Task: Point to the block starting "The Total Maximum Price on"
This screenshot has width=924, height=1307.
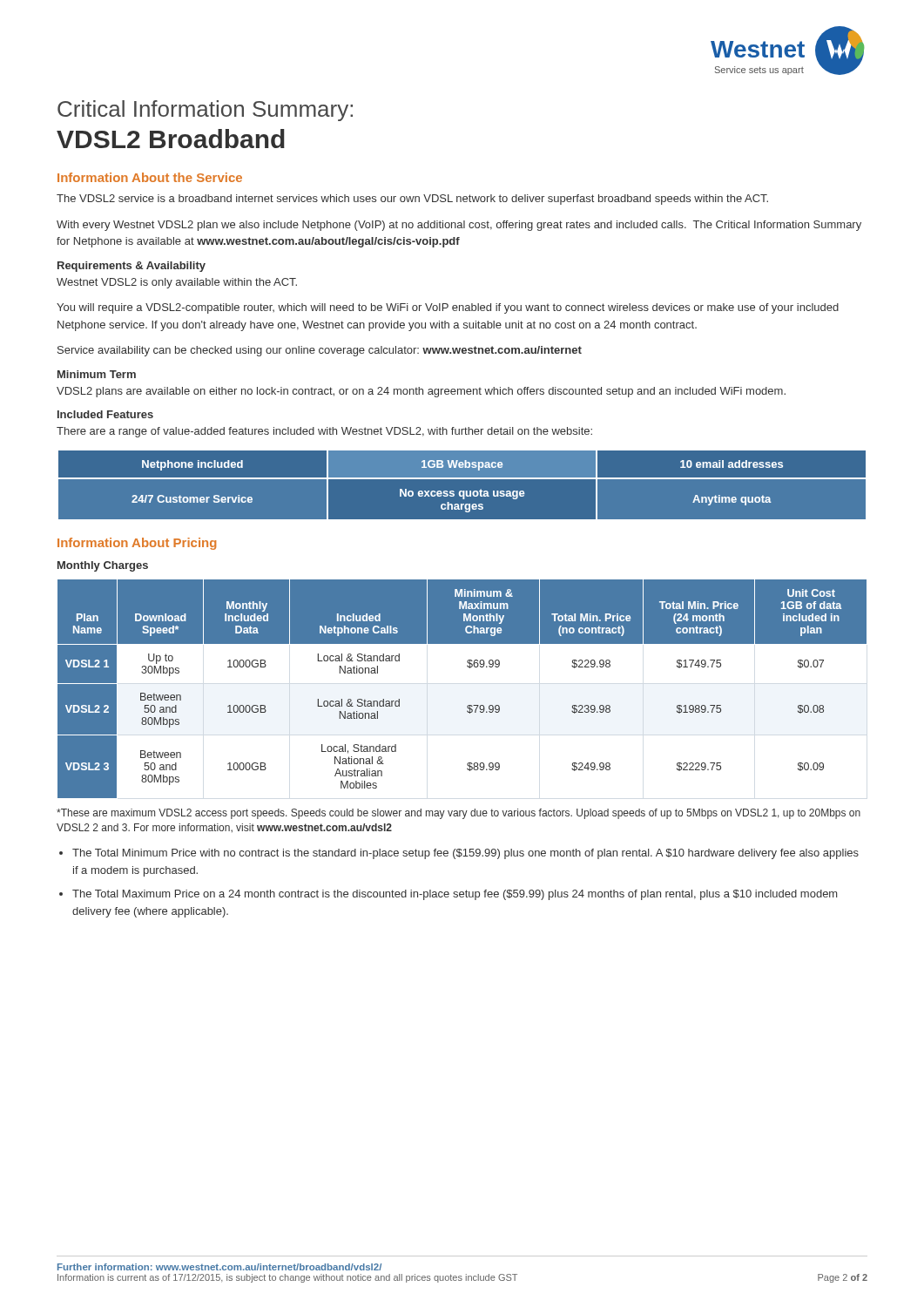Action: pos(455,902)
